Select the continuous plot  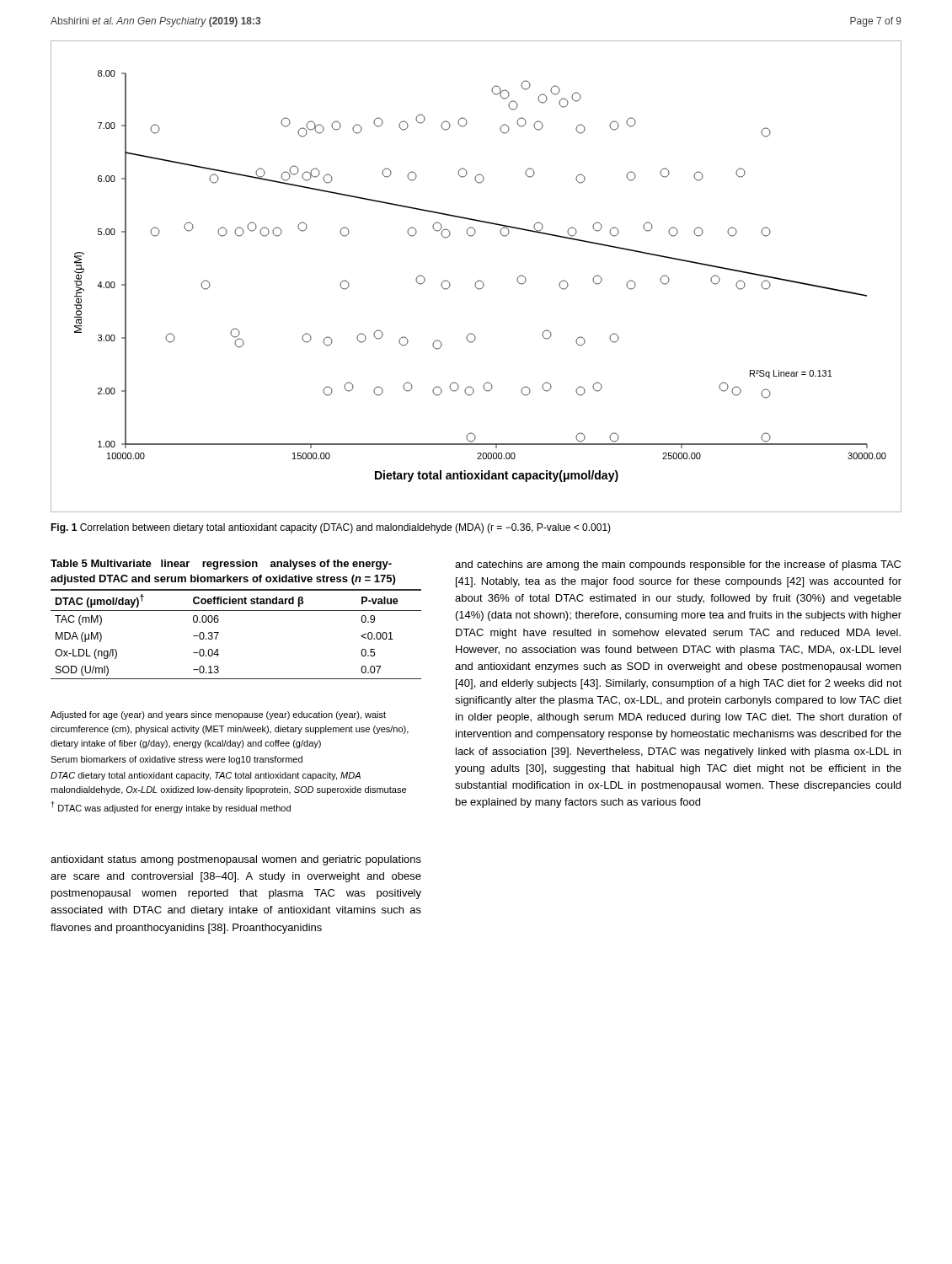476,276
